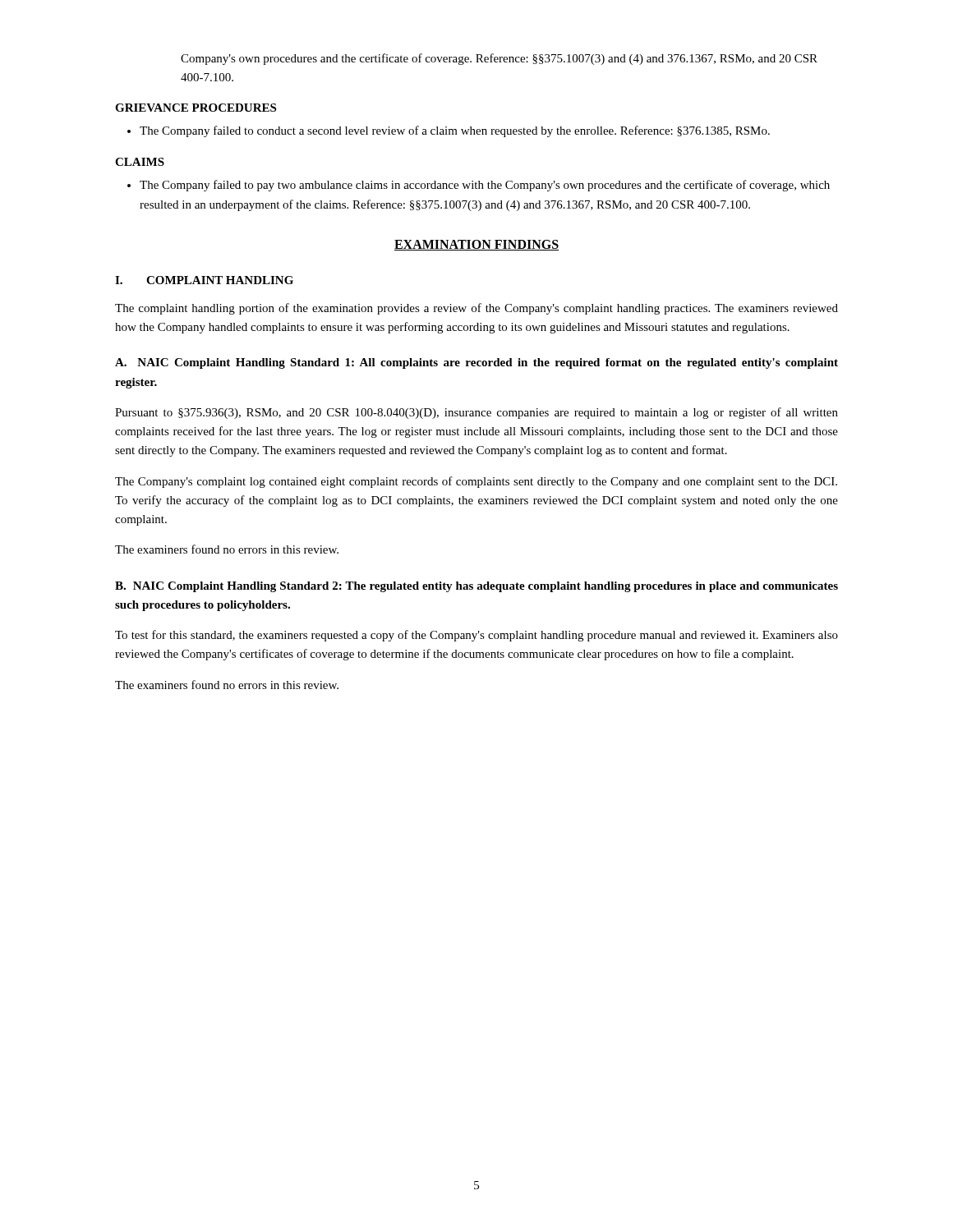Where is the section header that starts "B. NAIC Complaint"?
The image size is (953, 1232).
(476, 595)
